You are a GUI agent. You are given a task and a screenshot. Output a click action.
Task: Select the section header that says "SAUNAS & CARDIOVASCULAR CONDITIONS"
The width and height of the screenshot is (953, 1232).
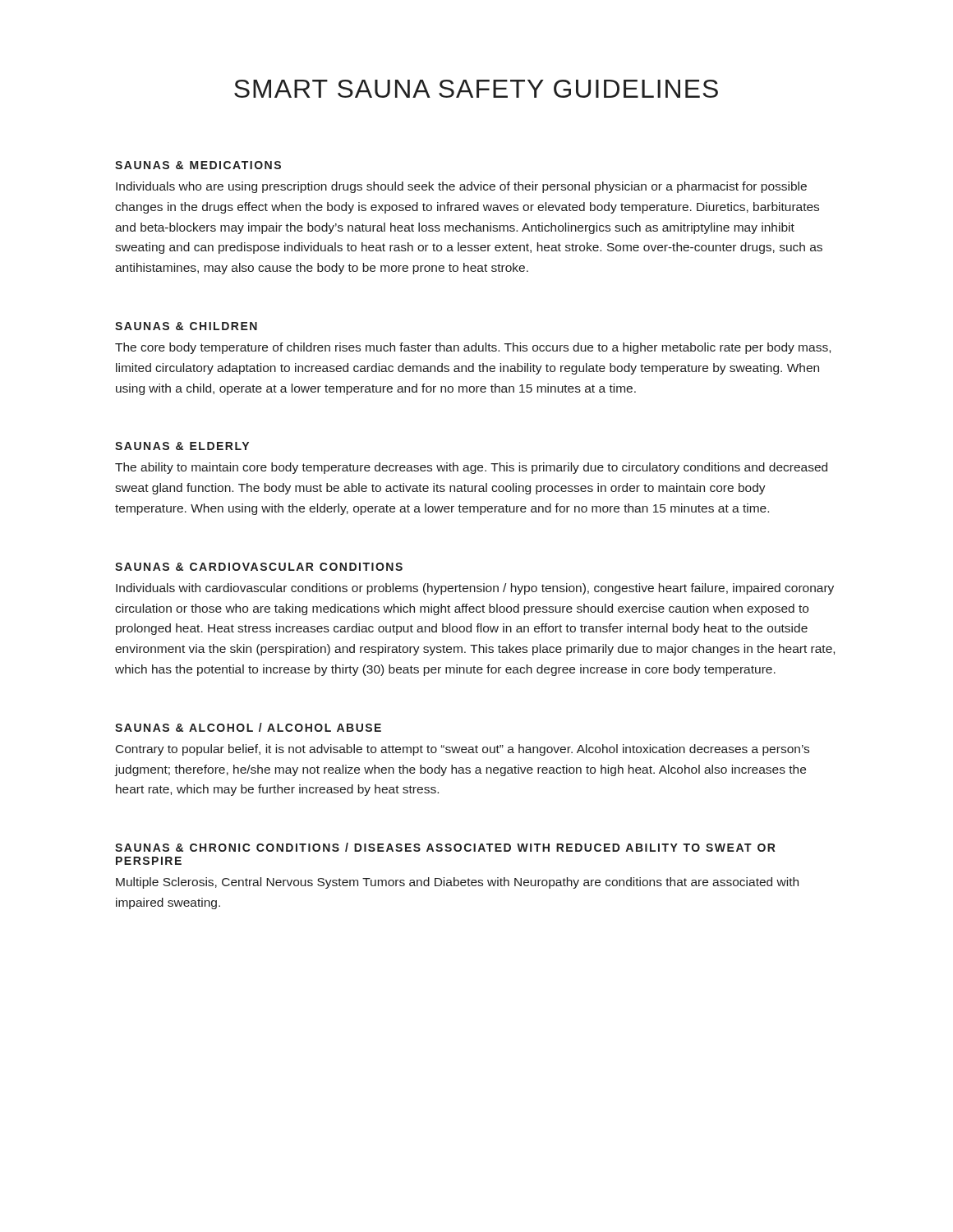[260, 567]
